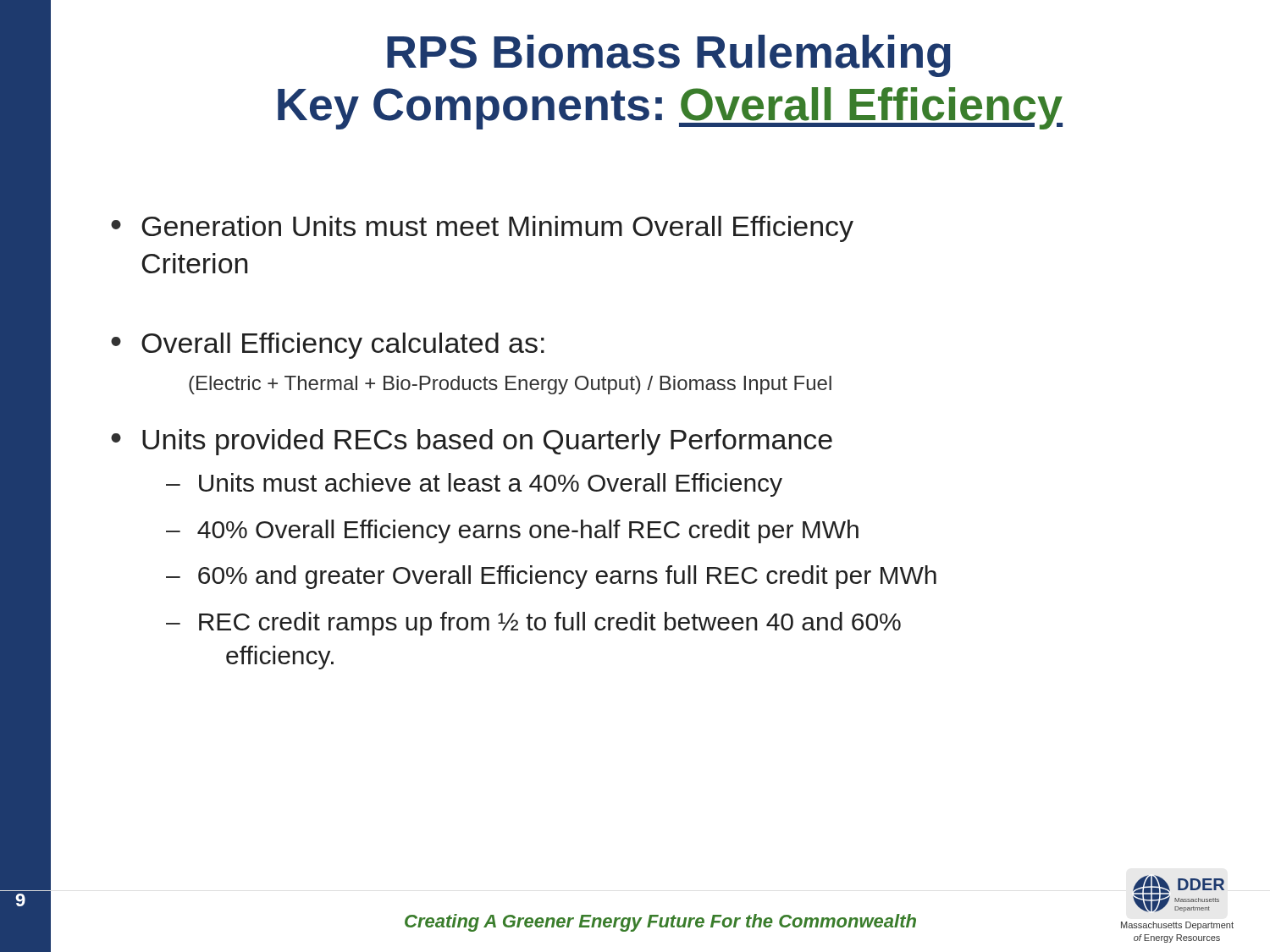
Task: Find the list item containing "• Generation Units must meet Minimum Overall EfficiencyCriterion"
Action: [x=482, y=245]
